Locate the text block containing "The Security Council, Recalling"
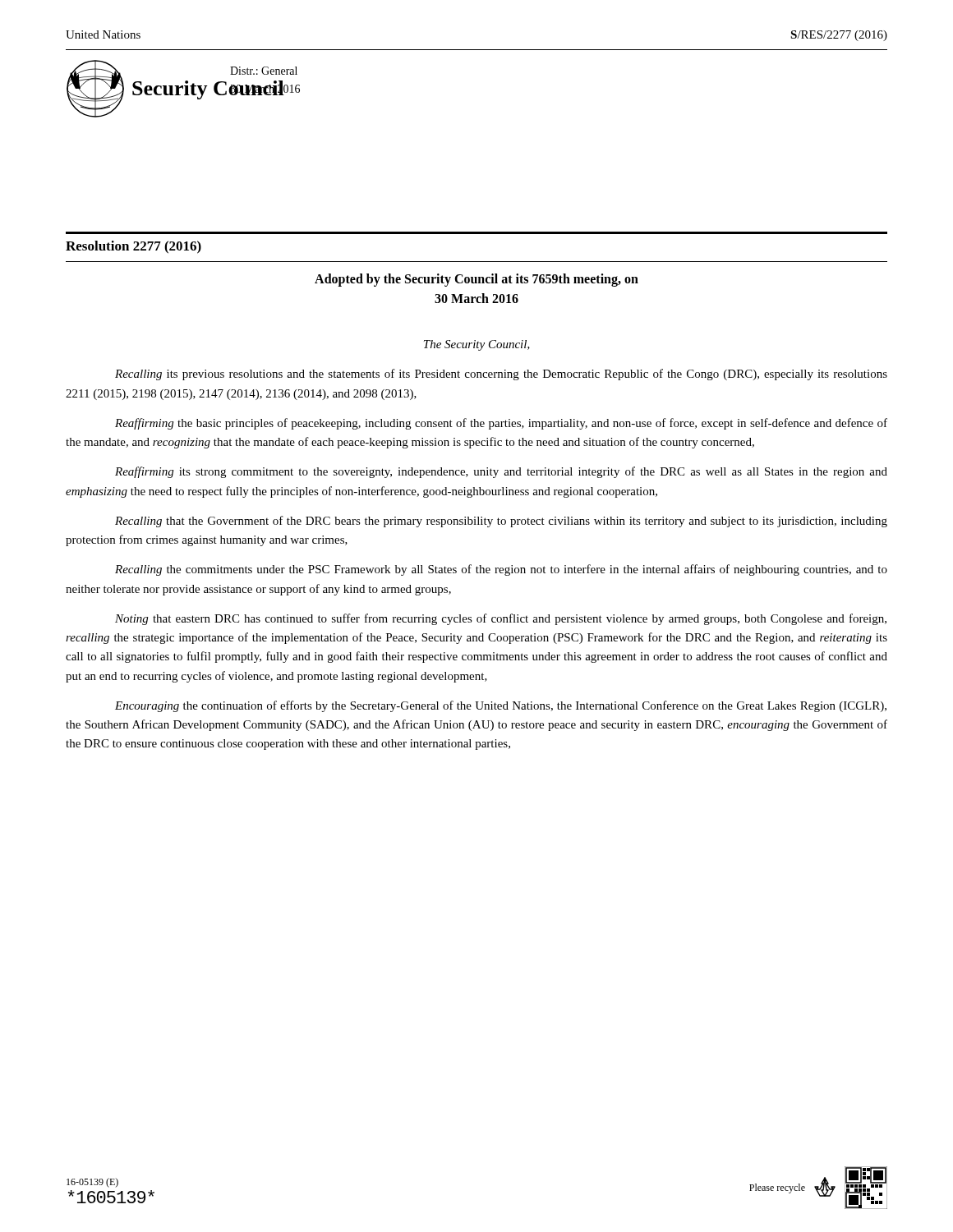 [477, 345]
